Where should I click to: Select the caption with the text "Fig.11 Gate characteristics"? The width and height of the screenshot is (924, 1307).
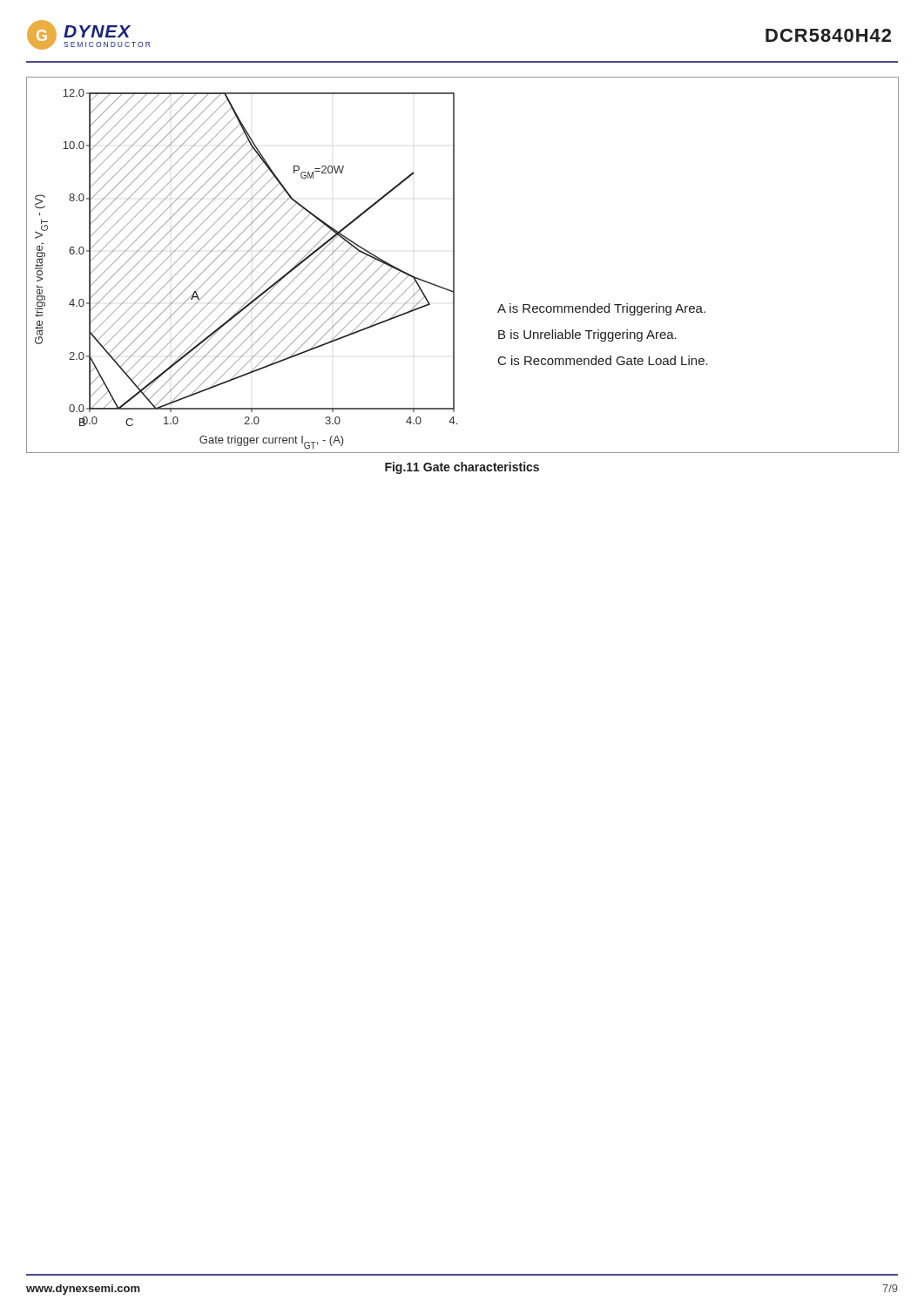tap(462, 467)
